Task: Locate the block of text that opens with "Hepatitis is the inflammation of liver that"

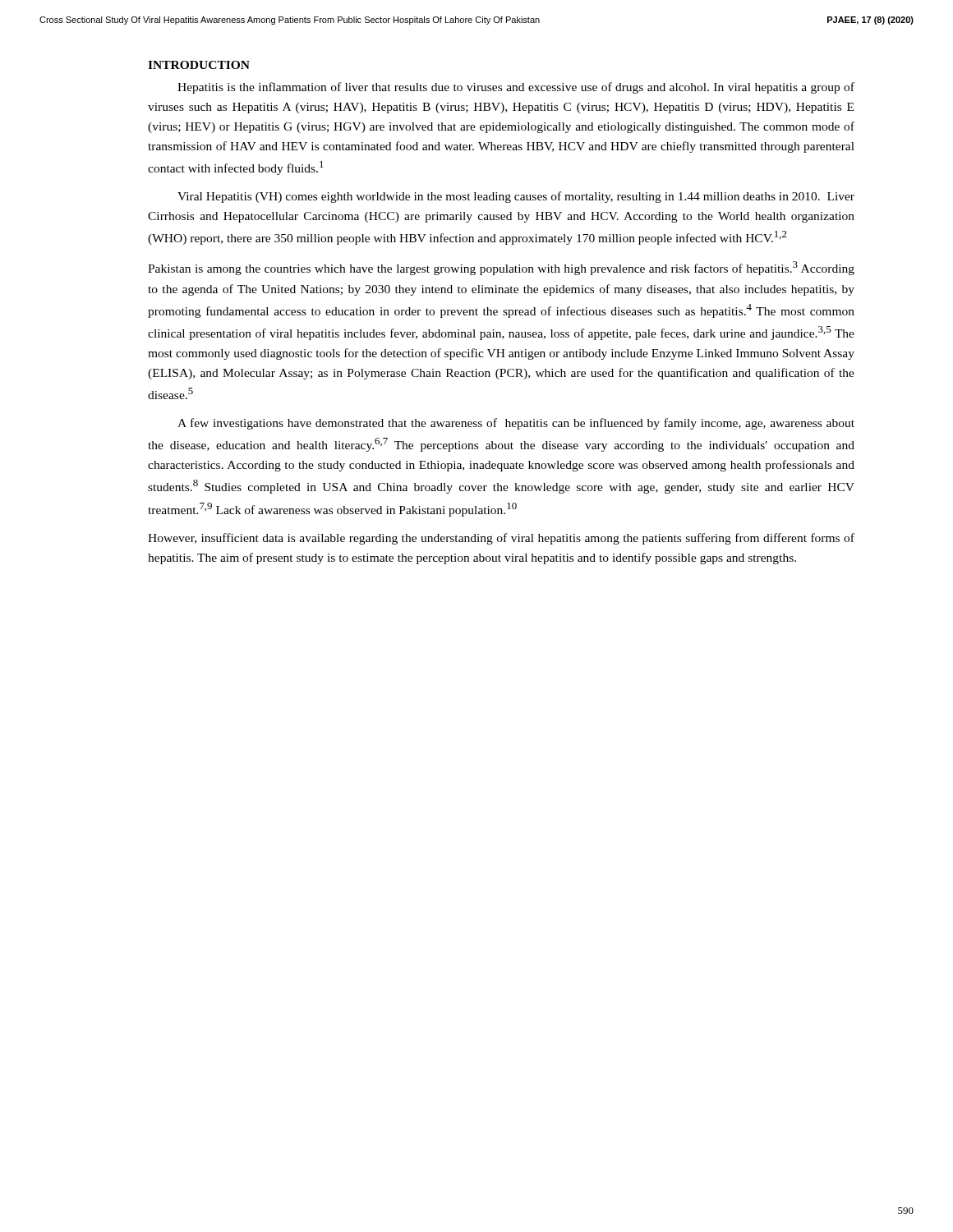Action: pos(501,127)
